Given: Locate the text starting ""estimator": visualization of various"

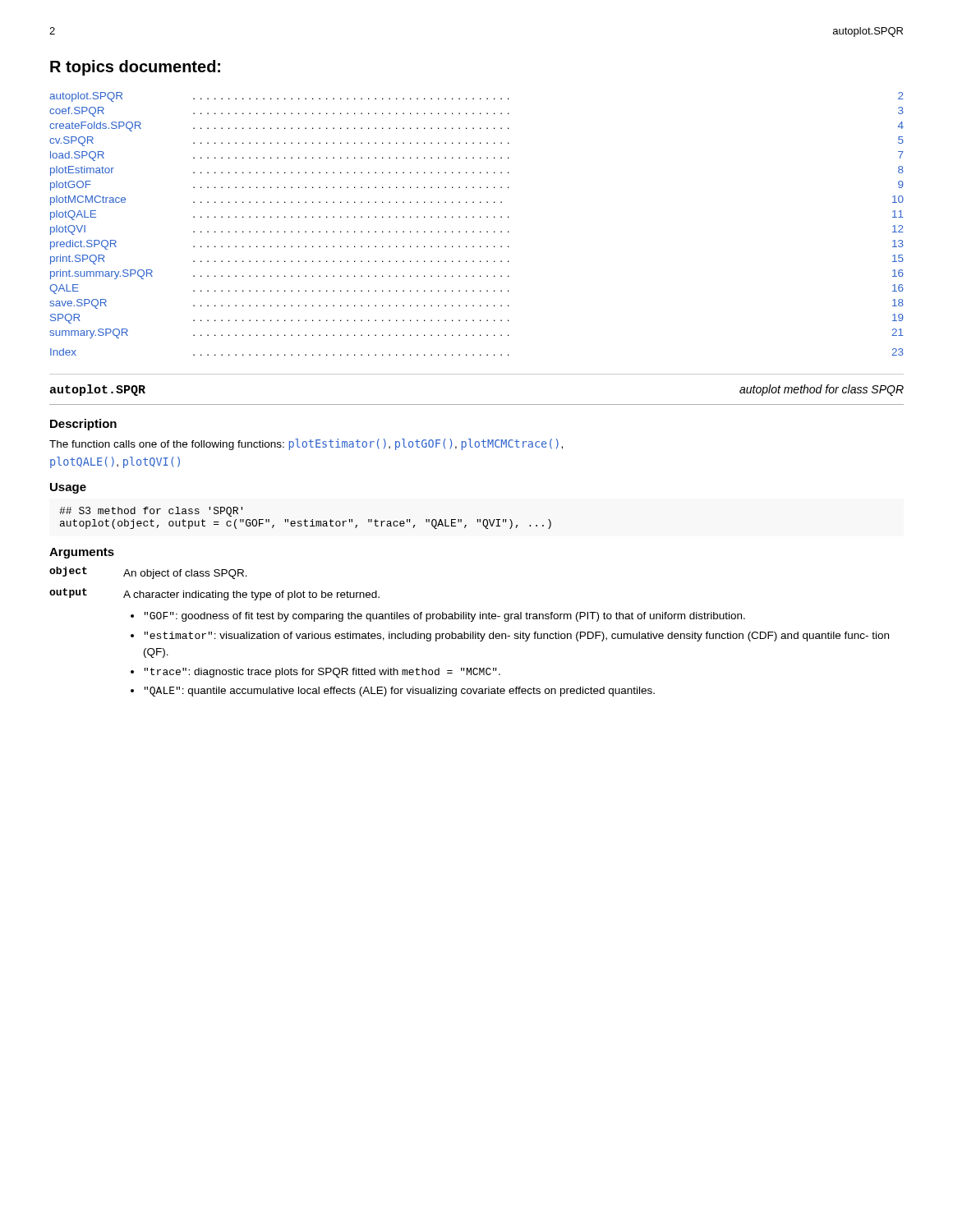Looking at the screenshot, I should tap(516, 644).
